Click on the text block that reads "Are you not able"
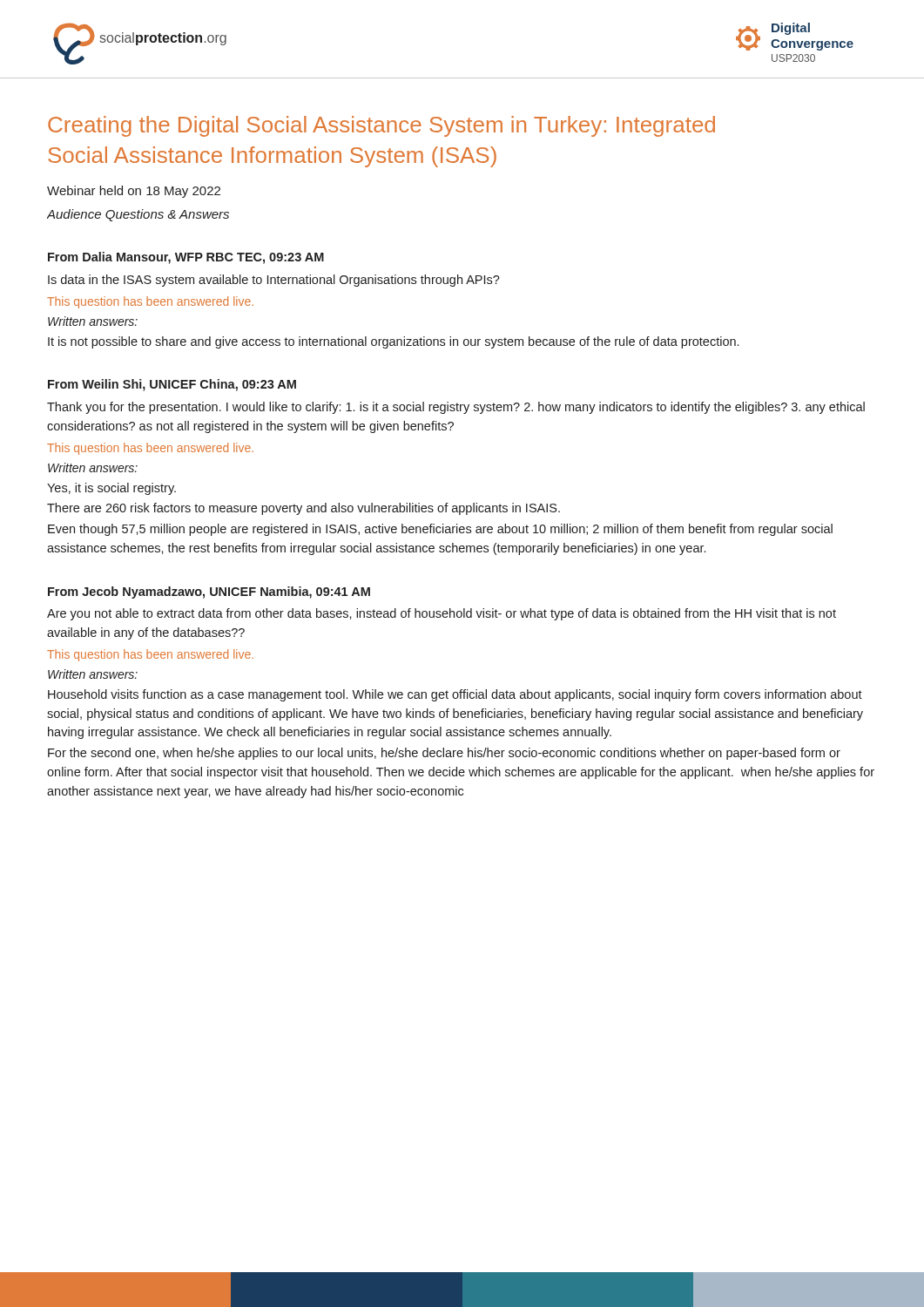Image resolution: width=924 pixels, height=1307 pixels. tap(442, 623)
